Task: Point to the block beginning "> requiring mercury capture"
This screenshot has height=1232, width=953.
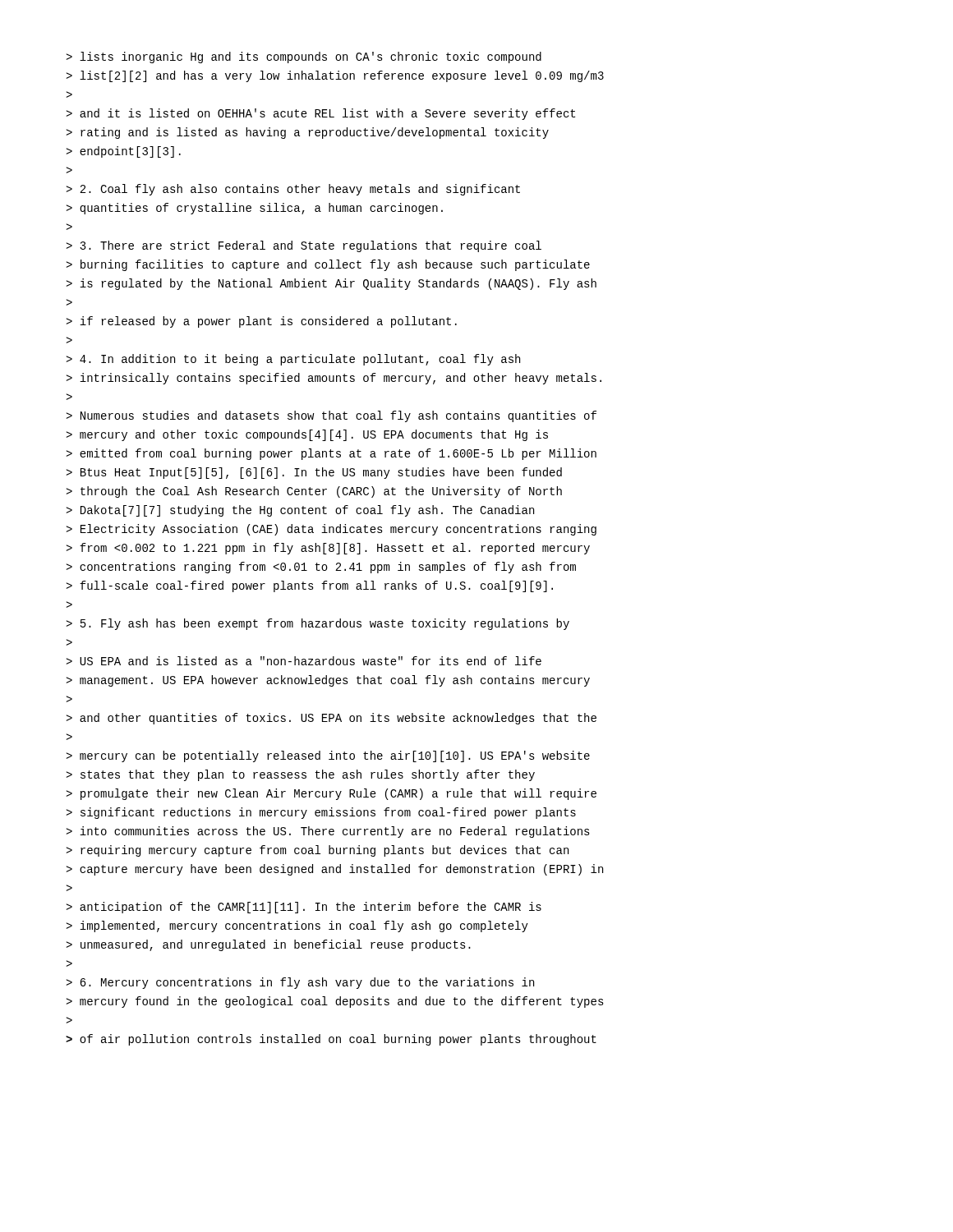Action: [318, 851]
